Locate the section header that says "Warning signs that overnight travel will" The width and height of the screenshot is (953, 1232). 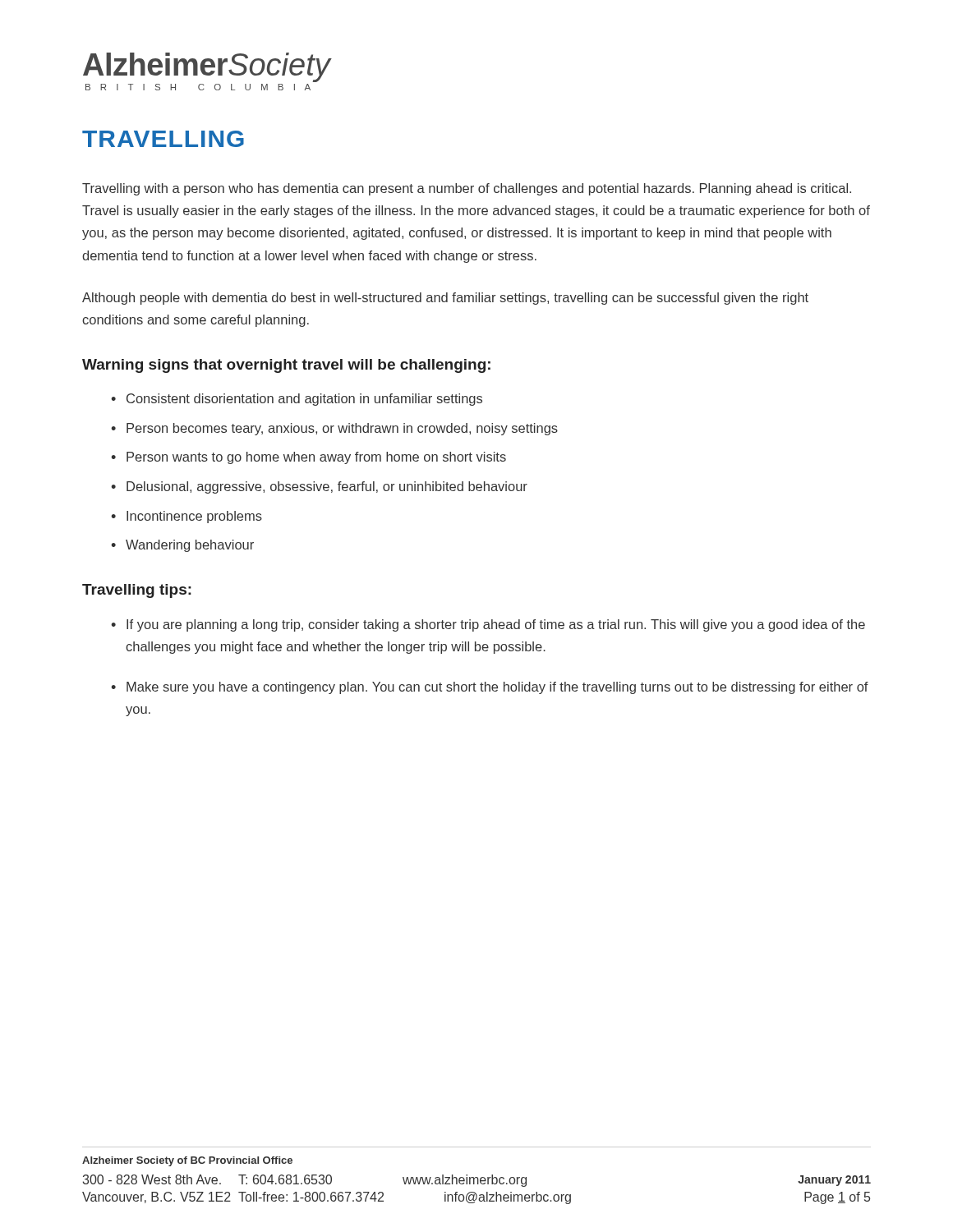pos(287,365)
